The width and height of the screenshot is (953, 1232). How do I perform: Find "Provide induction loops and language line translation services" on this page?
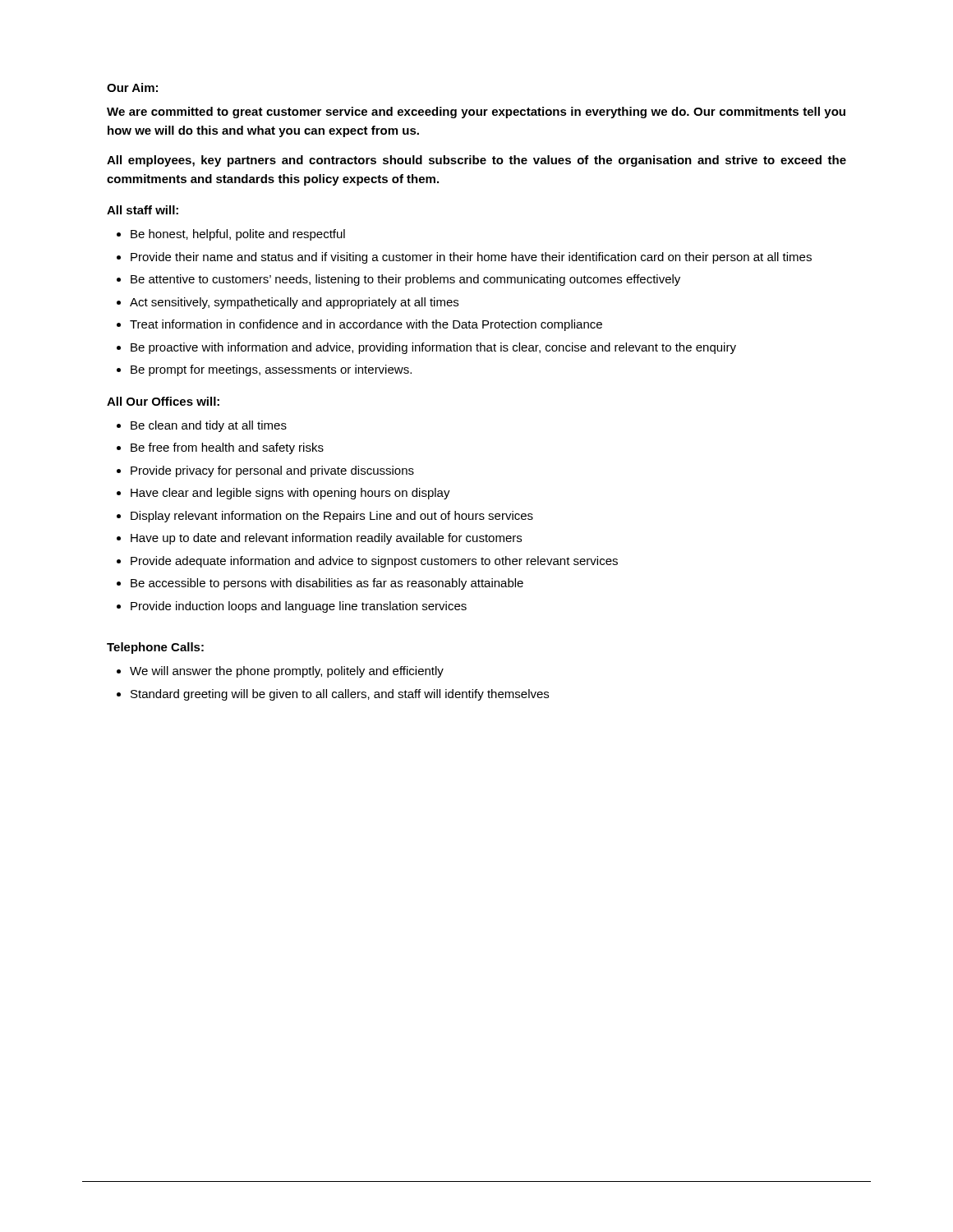pos(298,605)
